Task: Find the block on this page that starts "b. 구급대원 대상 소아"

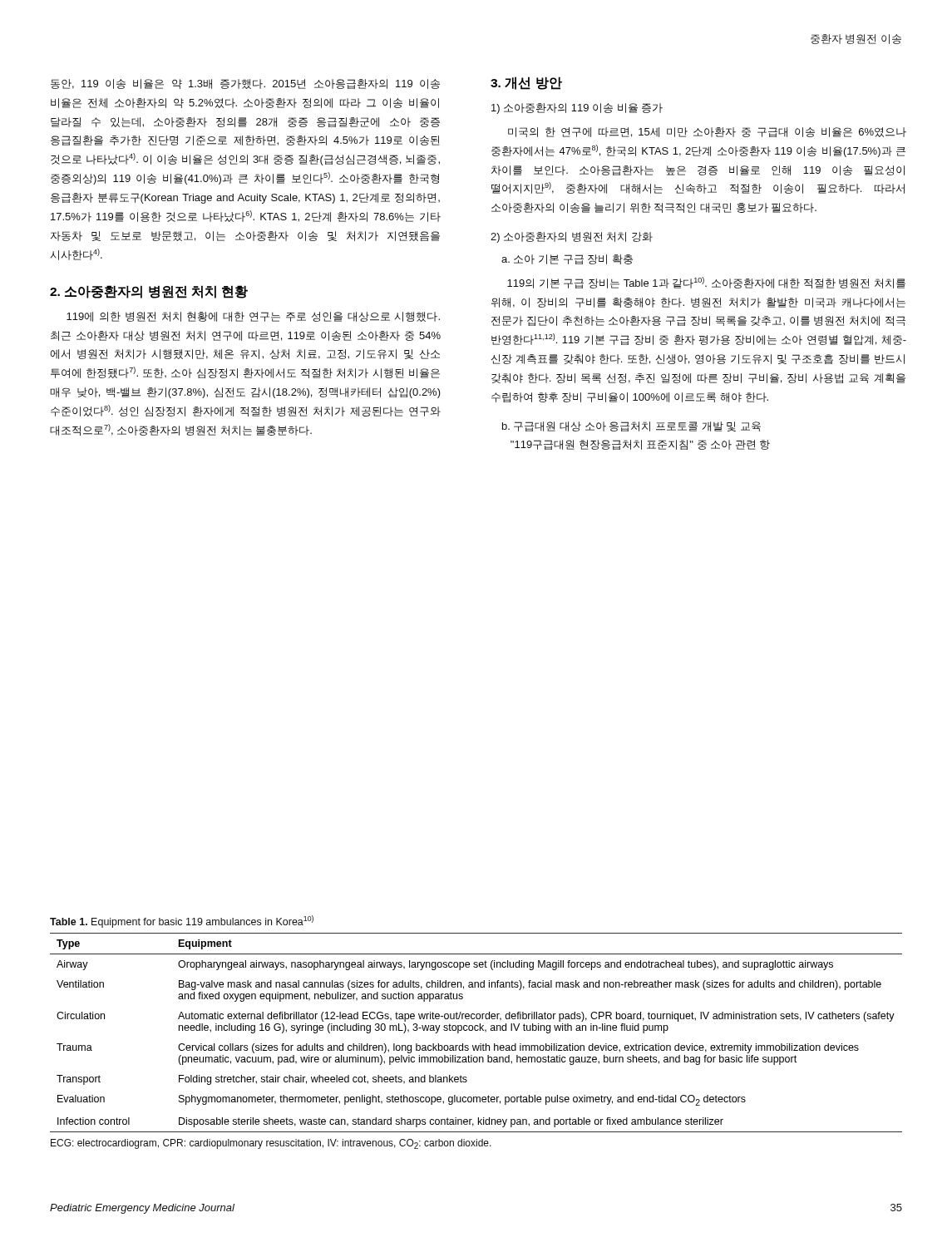Action: pyautogui.click(x=636, y=435)
